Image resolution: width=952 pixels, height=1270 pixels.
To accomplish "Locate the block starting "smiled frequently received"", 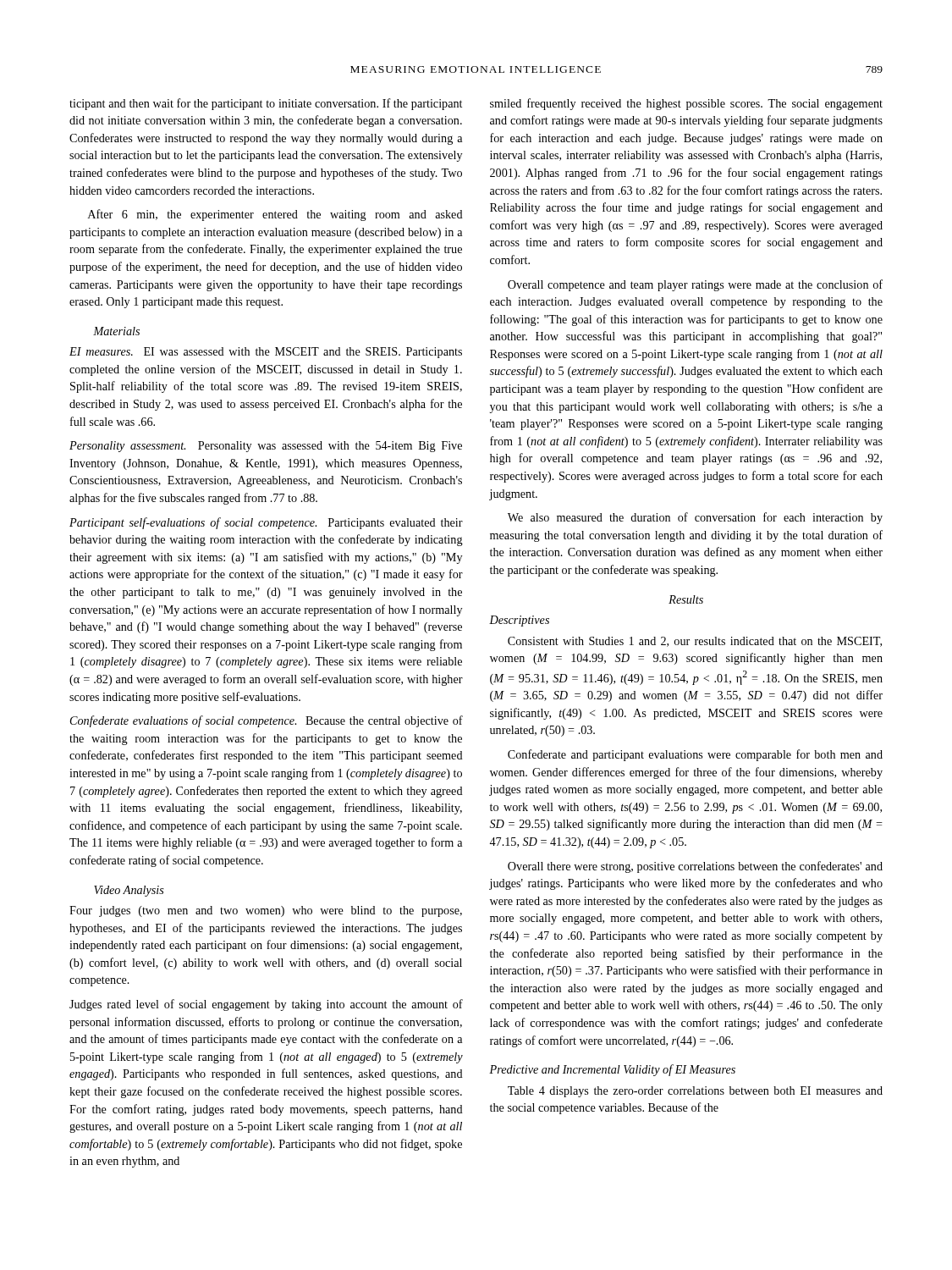I will 686,182.
